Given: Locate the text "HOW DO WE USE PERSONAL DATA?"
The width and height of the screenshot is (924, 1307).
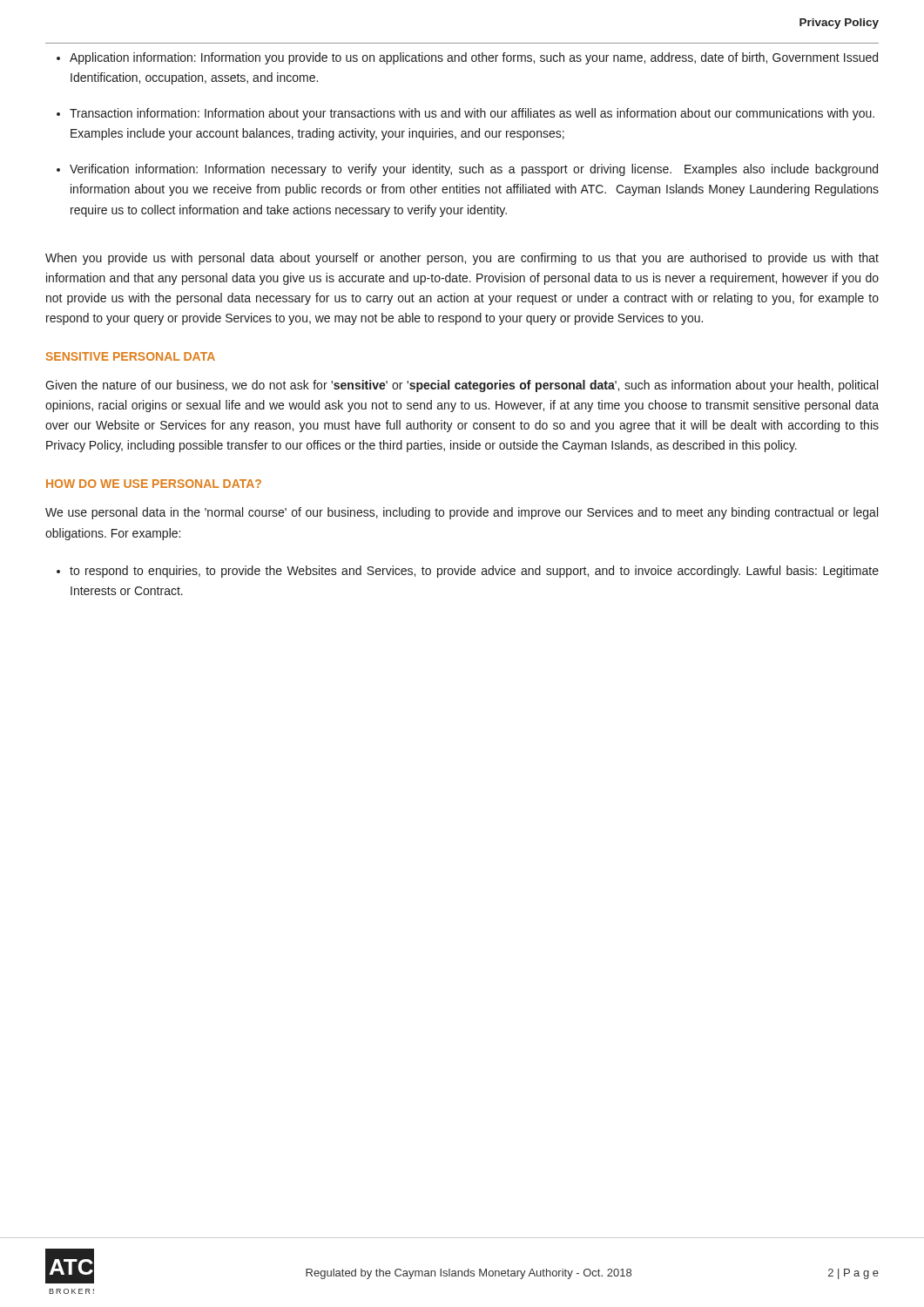Looking at the screenshot, I should [154, 484].
